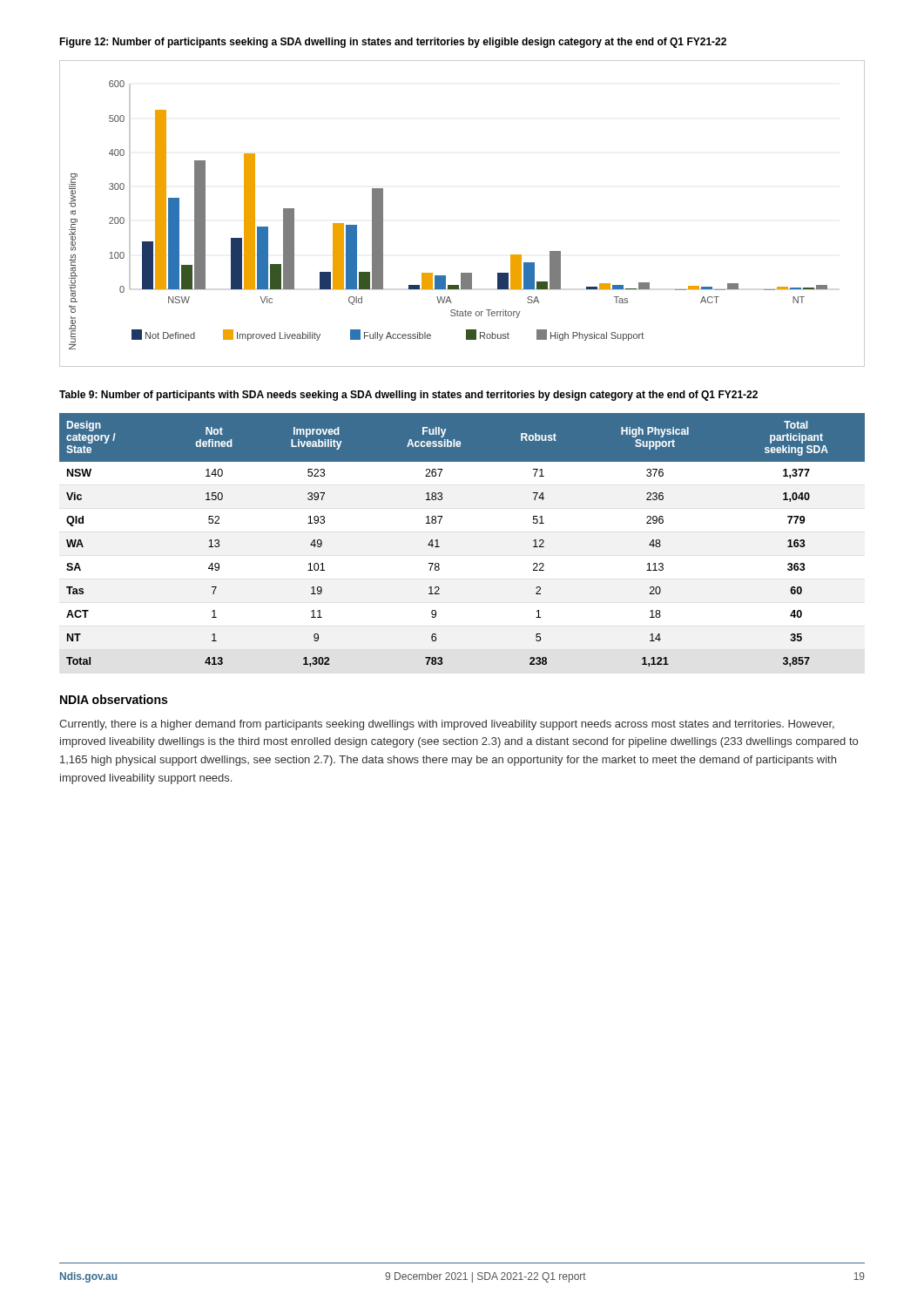
Task: Point to the text block starting "NDIA observations"
Action: pos(114,699)
